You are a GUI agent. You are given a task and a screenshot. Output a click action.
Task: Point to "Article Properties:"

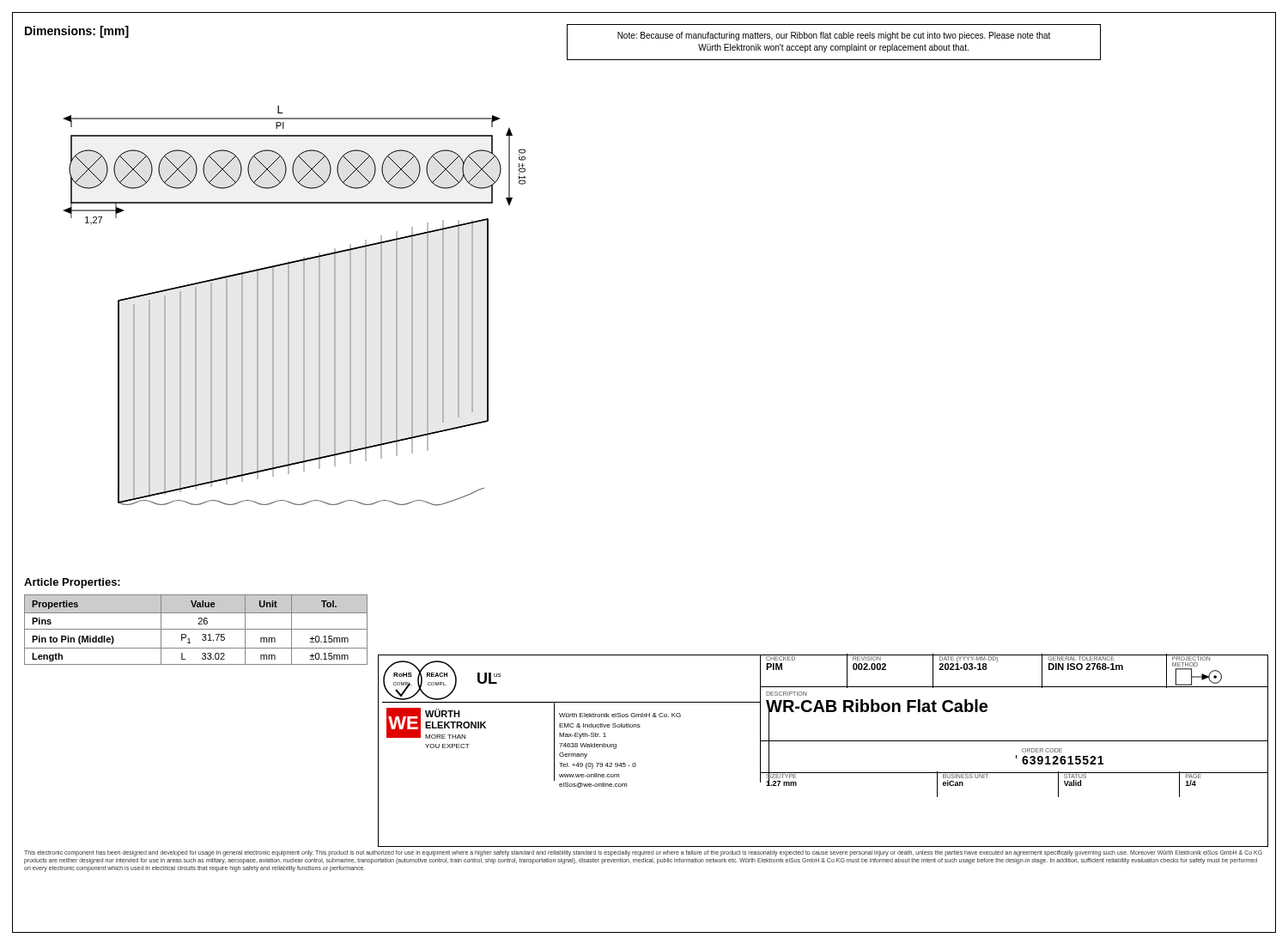tap(72, 582)
